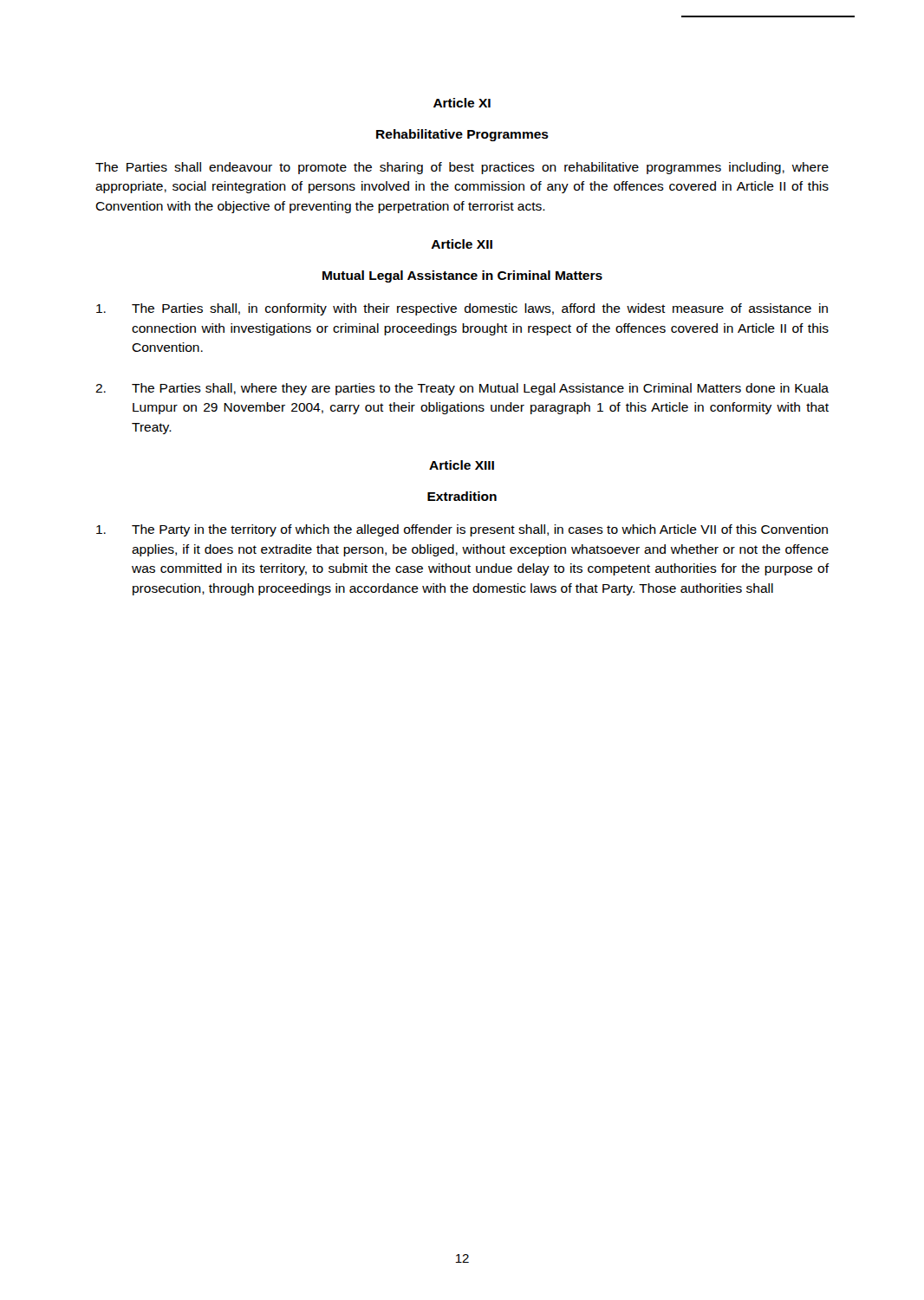Where does it say "Article XI"?
Screen dimensions: 1300x924
tap(462, 103)
